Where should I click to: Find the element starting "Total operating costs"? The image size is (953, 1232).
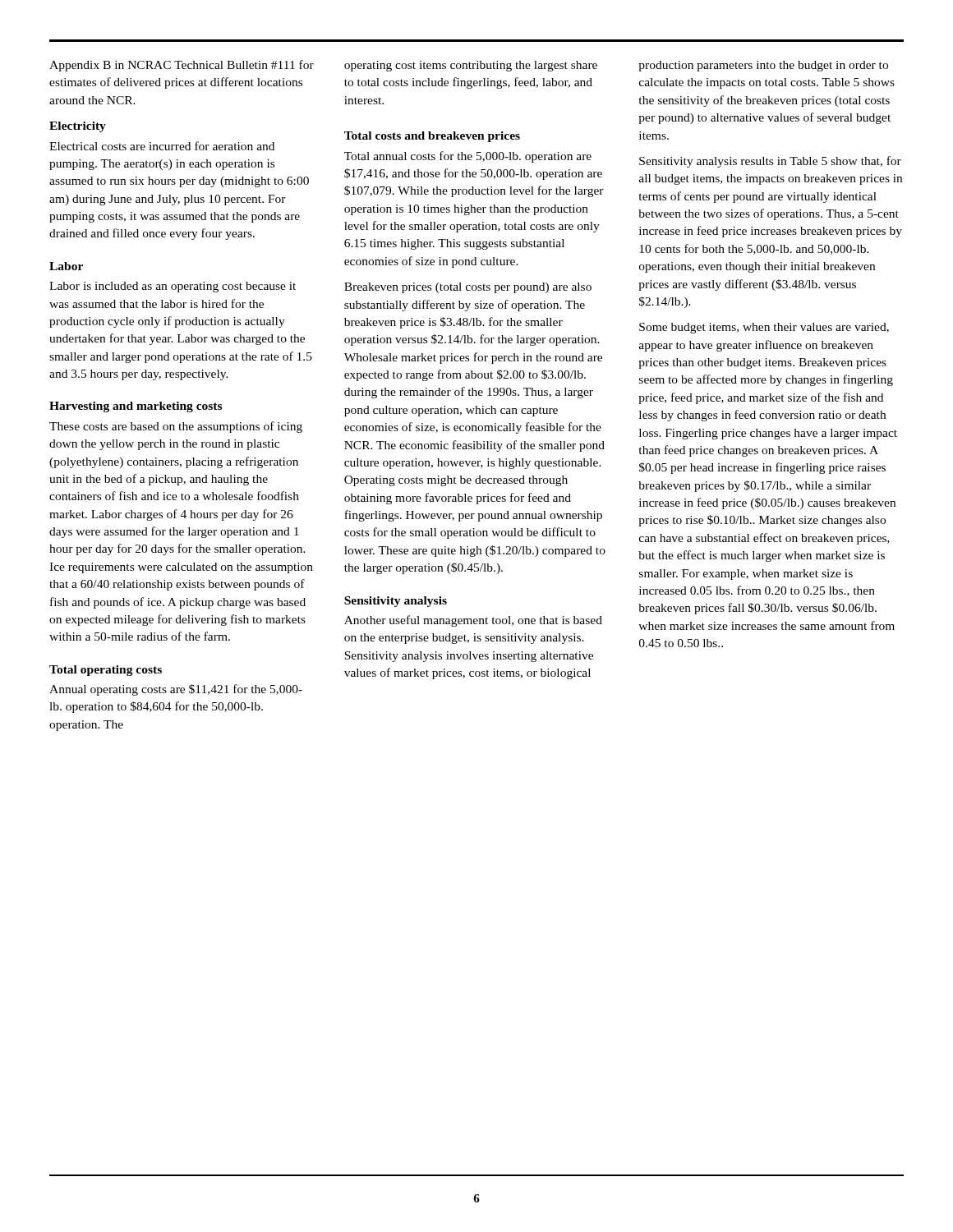coord(106,669)
